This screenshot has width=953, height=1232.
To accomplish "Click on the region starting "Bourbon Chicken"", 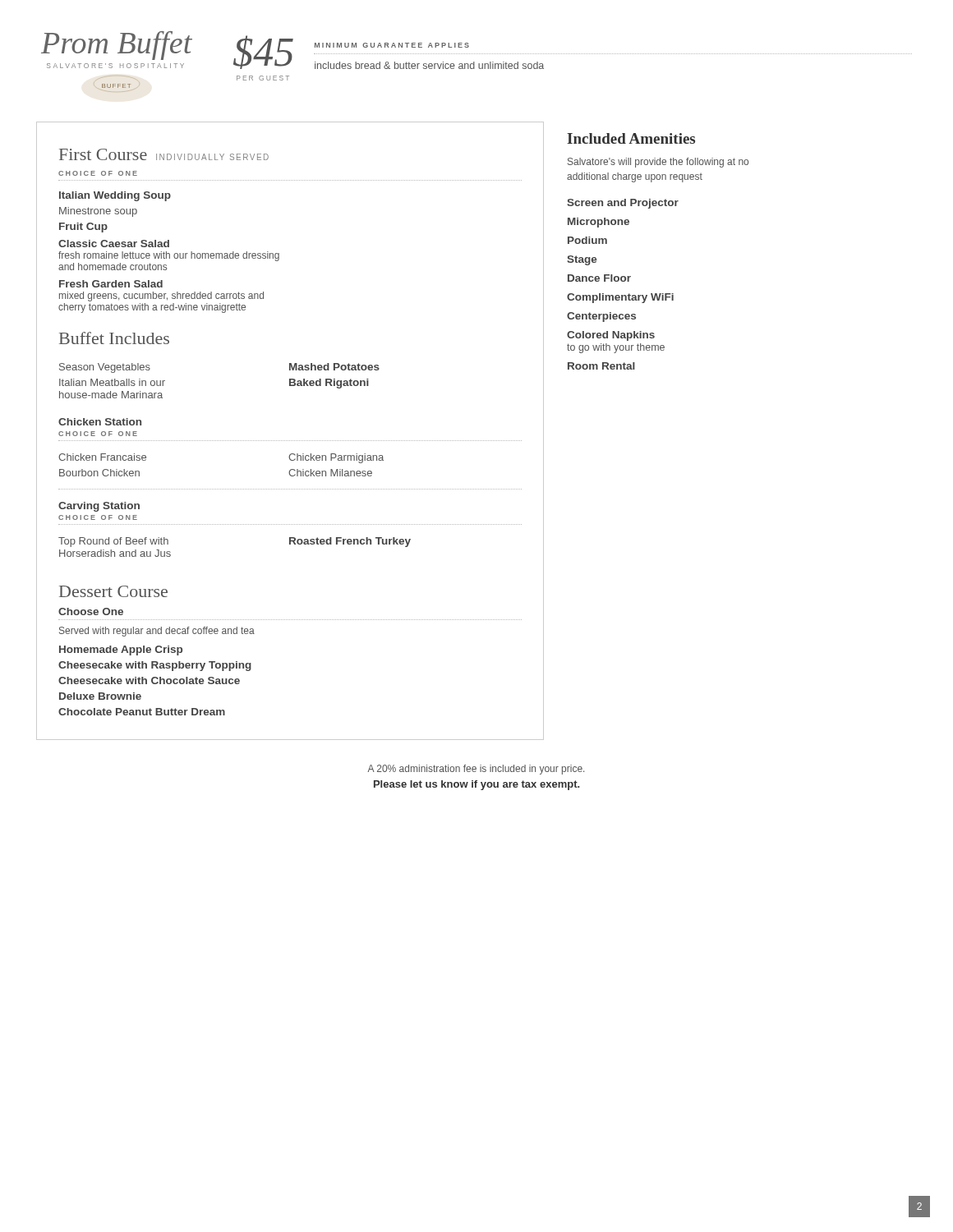I will (x=99, y=472).
